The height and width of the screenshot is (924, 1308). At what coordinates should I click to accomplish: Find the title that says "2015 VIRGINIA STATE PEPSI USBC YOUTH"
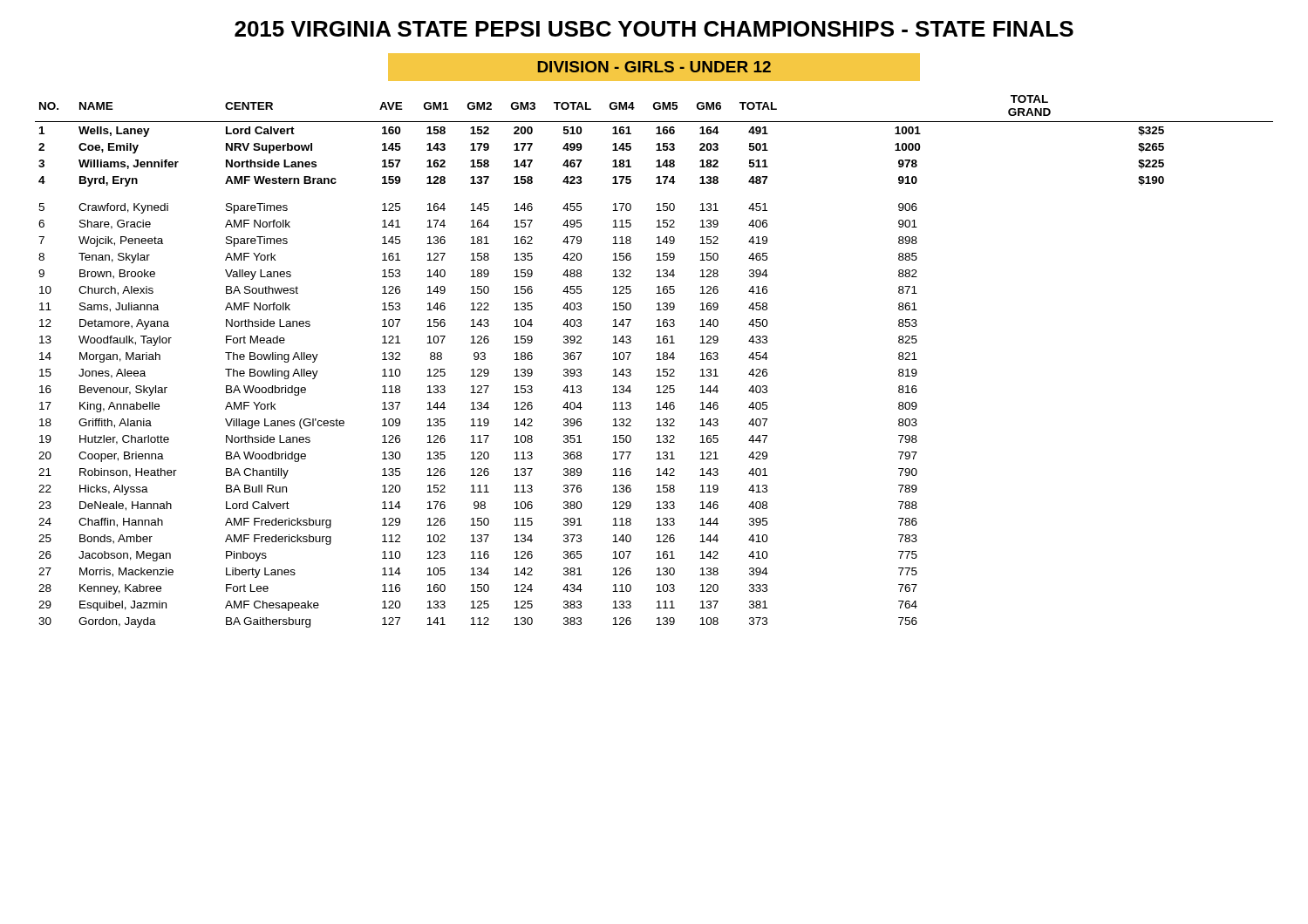click(654, 29)
